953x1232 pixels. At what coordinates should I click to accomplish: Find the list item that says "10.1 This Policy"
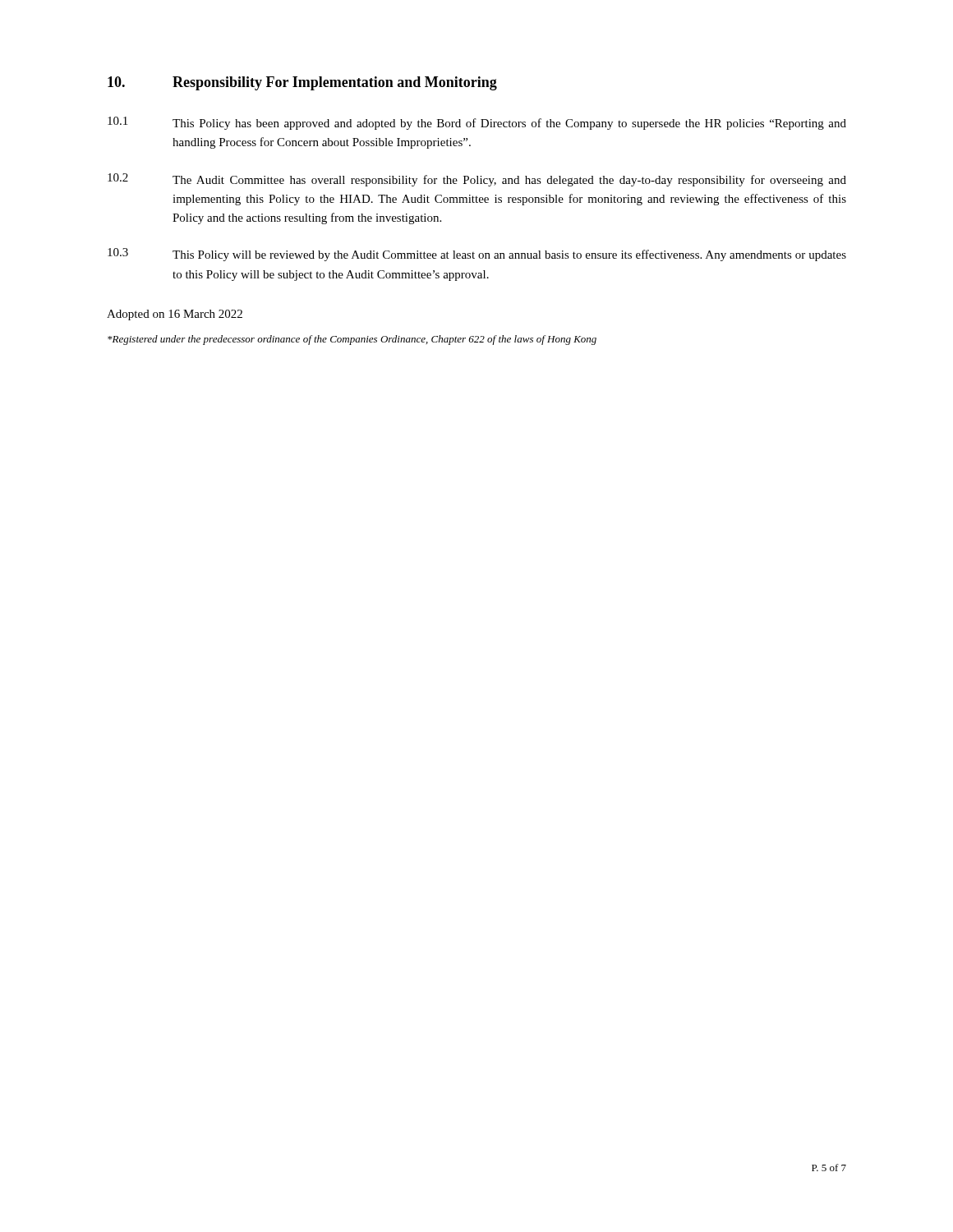coord(476,133)
